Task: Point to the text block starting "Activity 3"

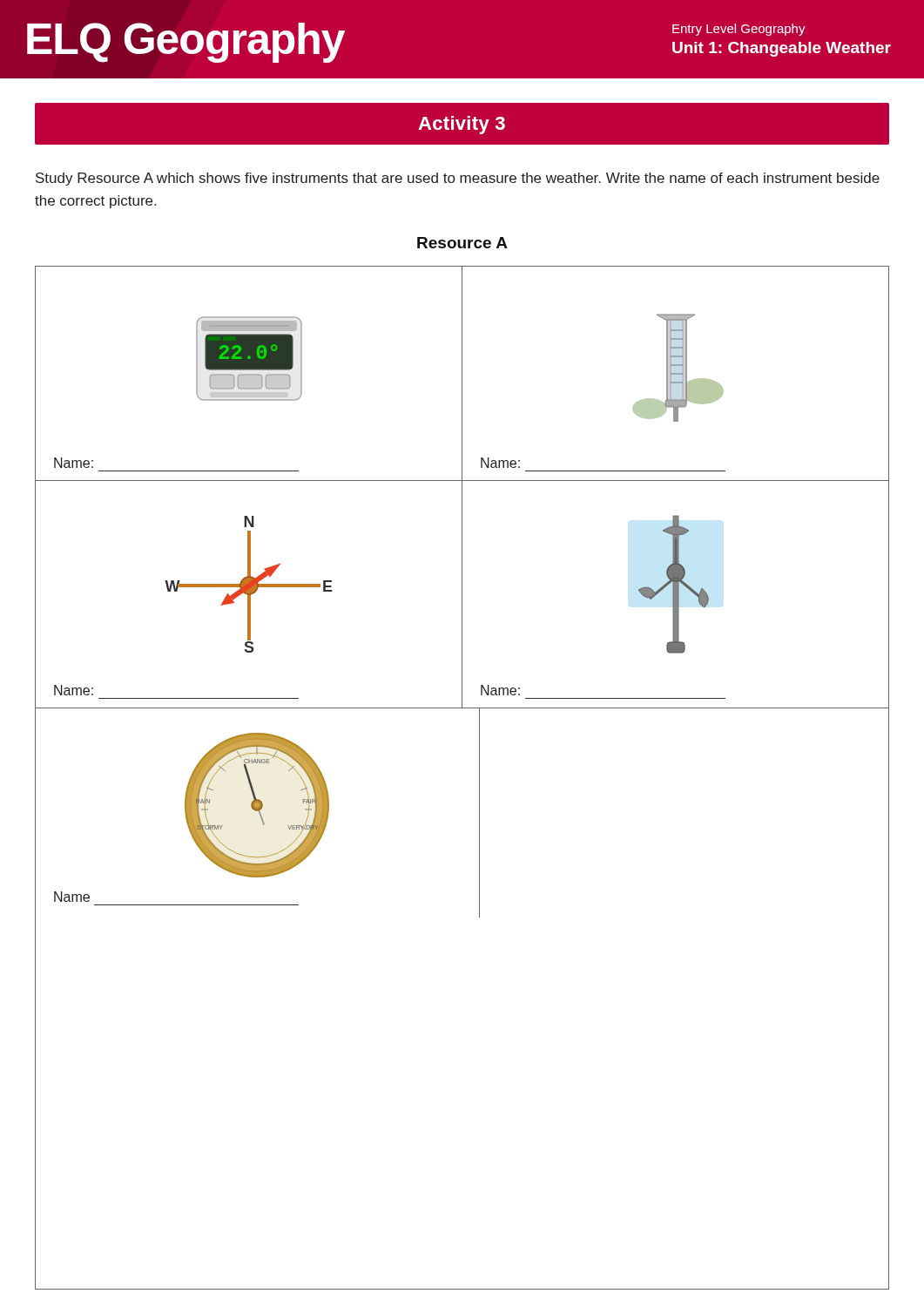Action: (x=462, y=124)
